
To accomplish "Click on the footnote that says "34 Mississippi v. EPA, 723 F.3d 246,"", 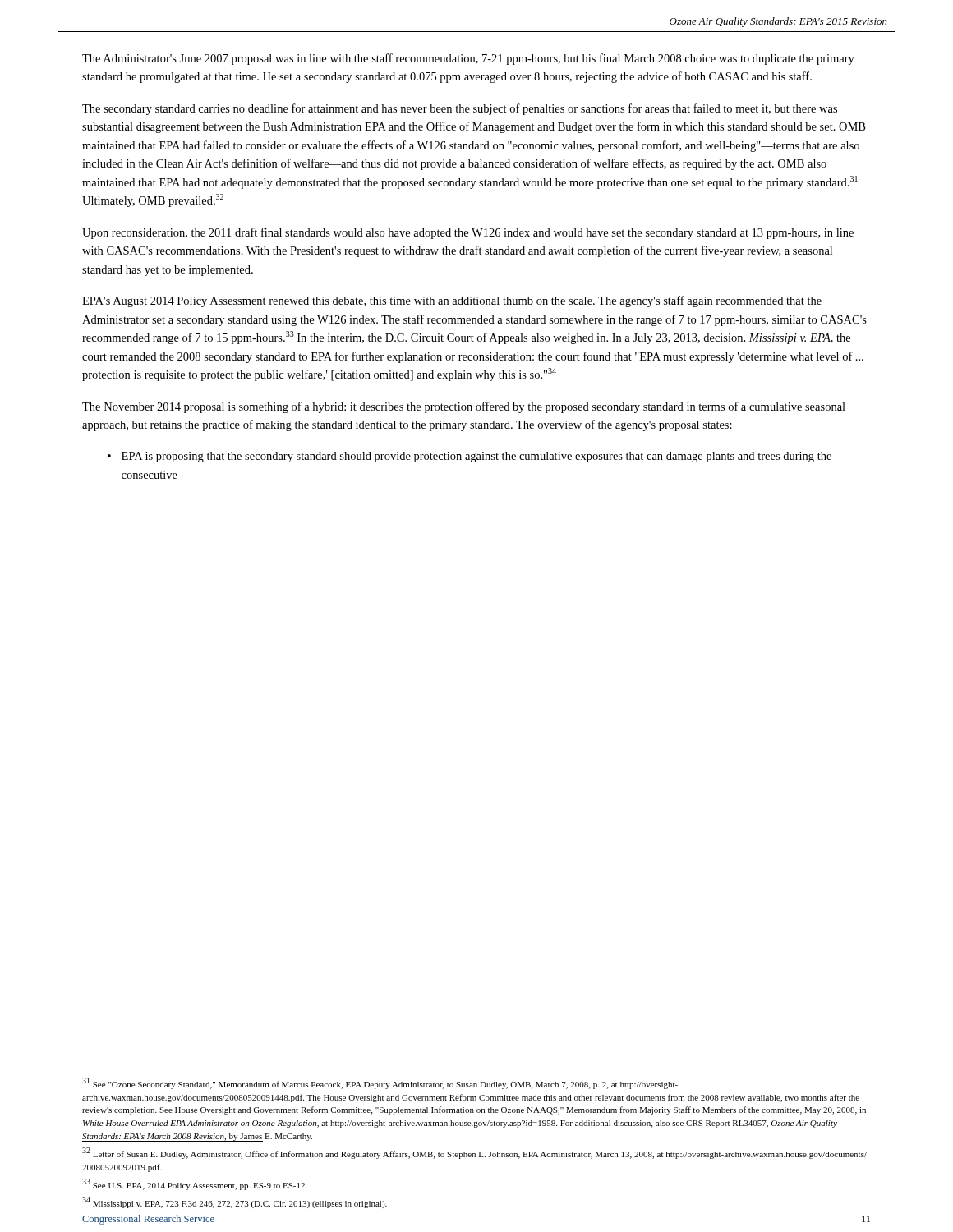I will 235,1203.
